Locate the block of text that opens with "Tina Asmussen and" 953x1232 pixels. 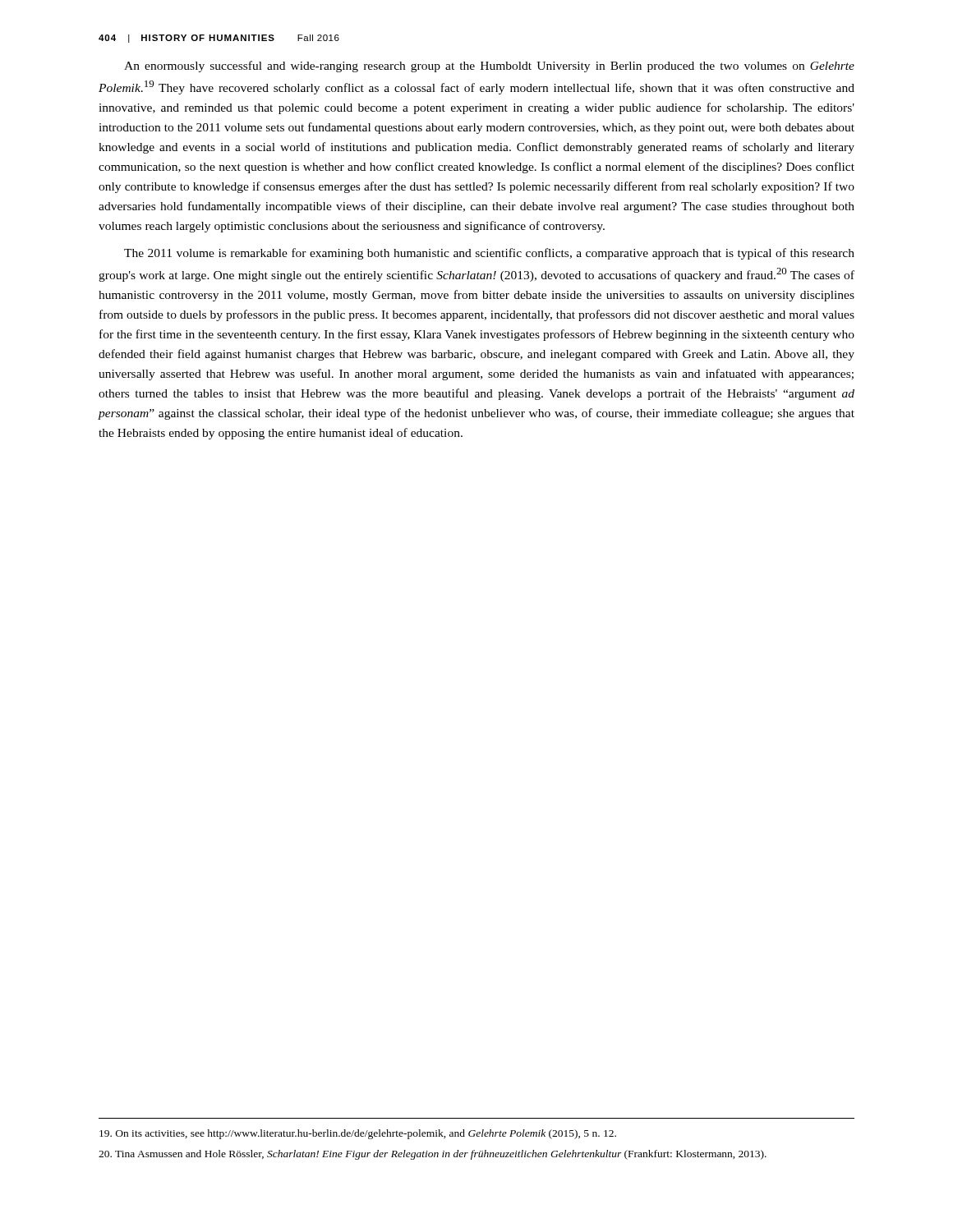point(433,1153)
